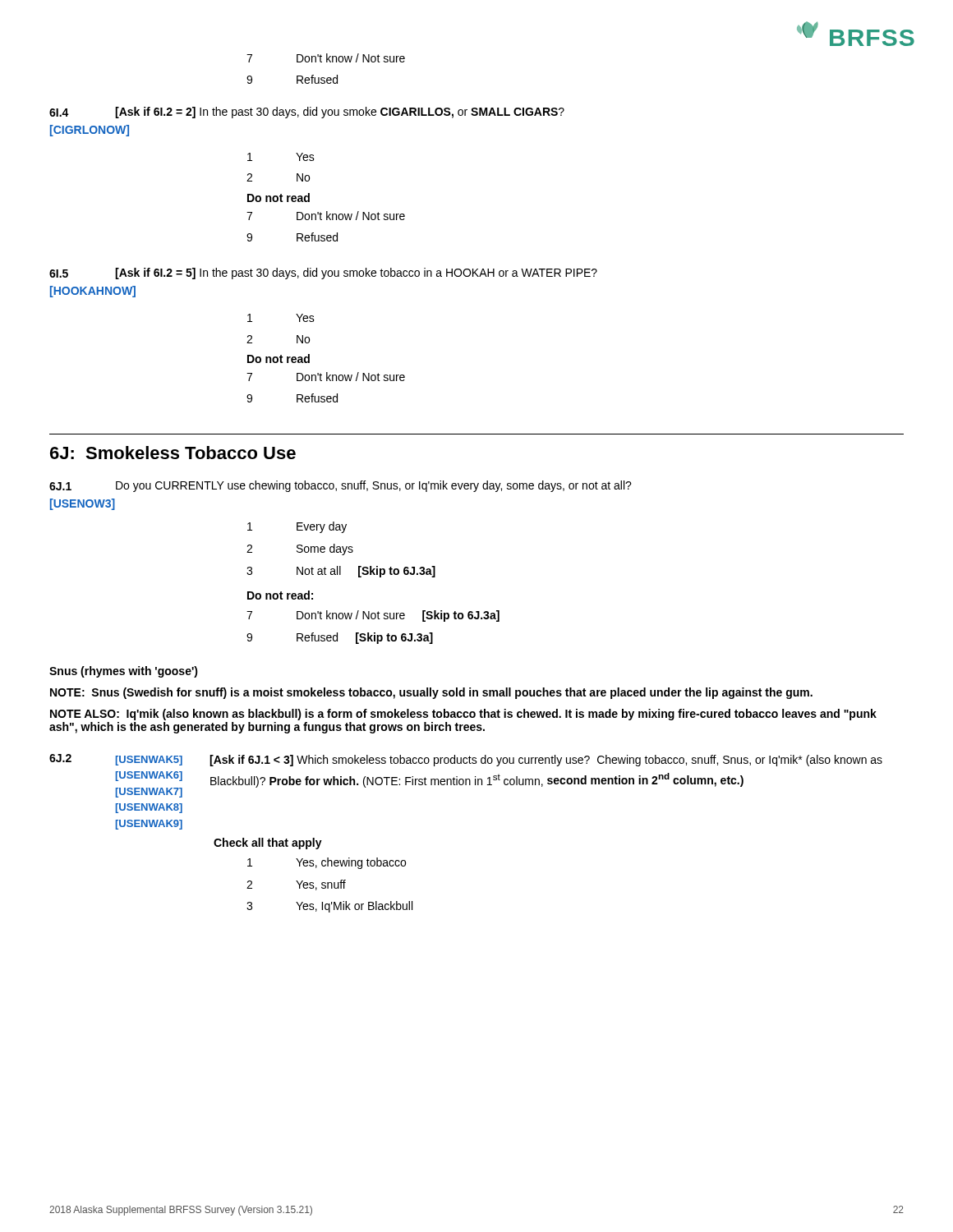The width and height of the screenshot is (953, 1232).
Task: Locate the block of text that opens with "1 Yes, chewing tobacco 2 Yes, snuff"
Action: tap(327, 863)
